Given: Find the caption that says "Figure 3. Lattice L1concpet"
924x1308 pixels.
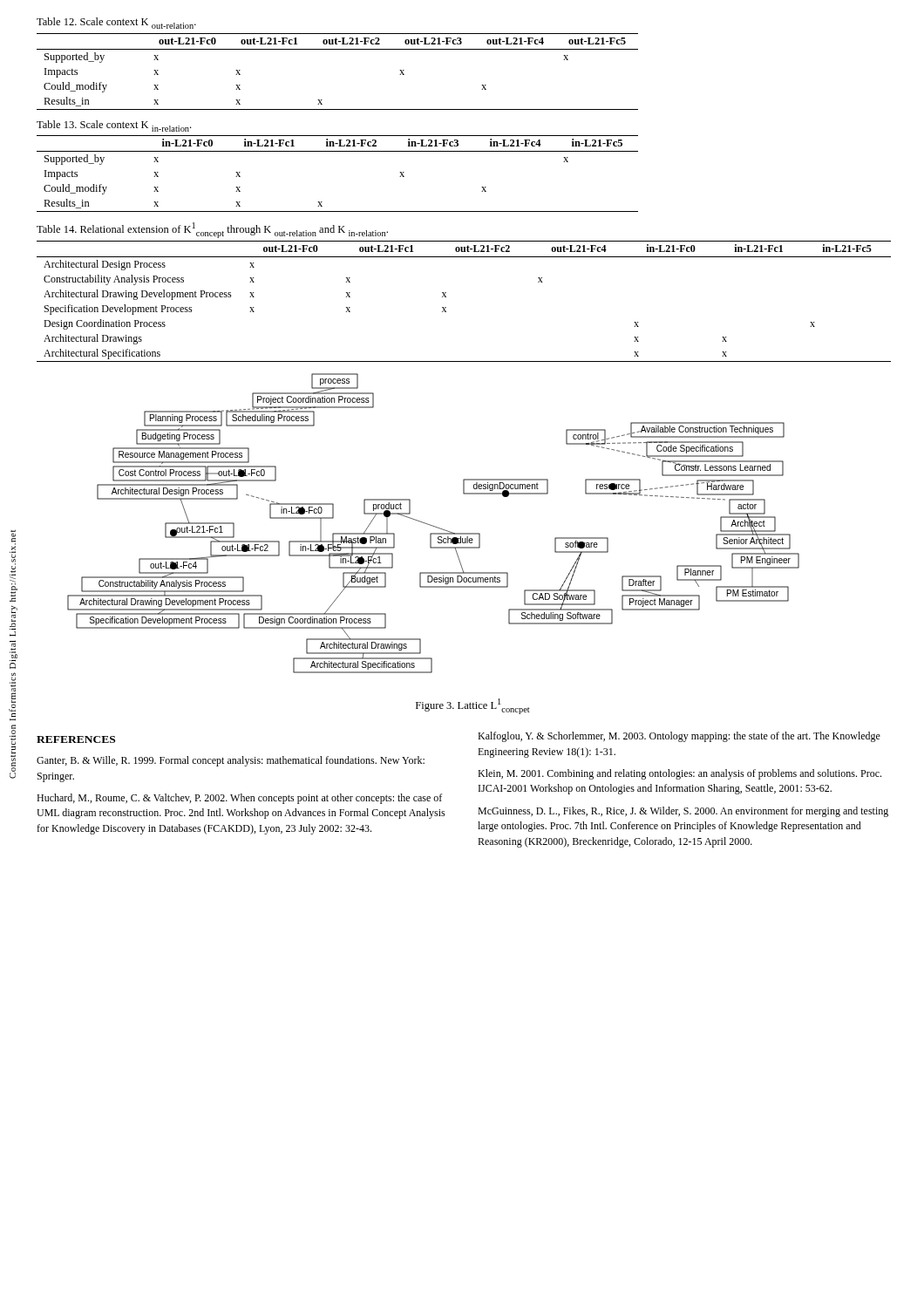Looking at the screenshot, I should pos(472,705).
